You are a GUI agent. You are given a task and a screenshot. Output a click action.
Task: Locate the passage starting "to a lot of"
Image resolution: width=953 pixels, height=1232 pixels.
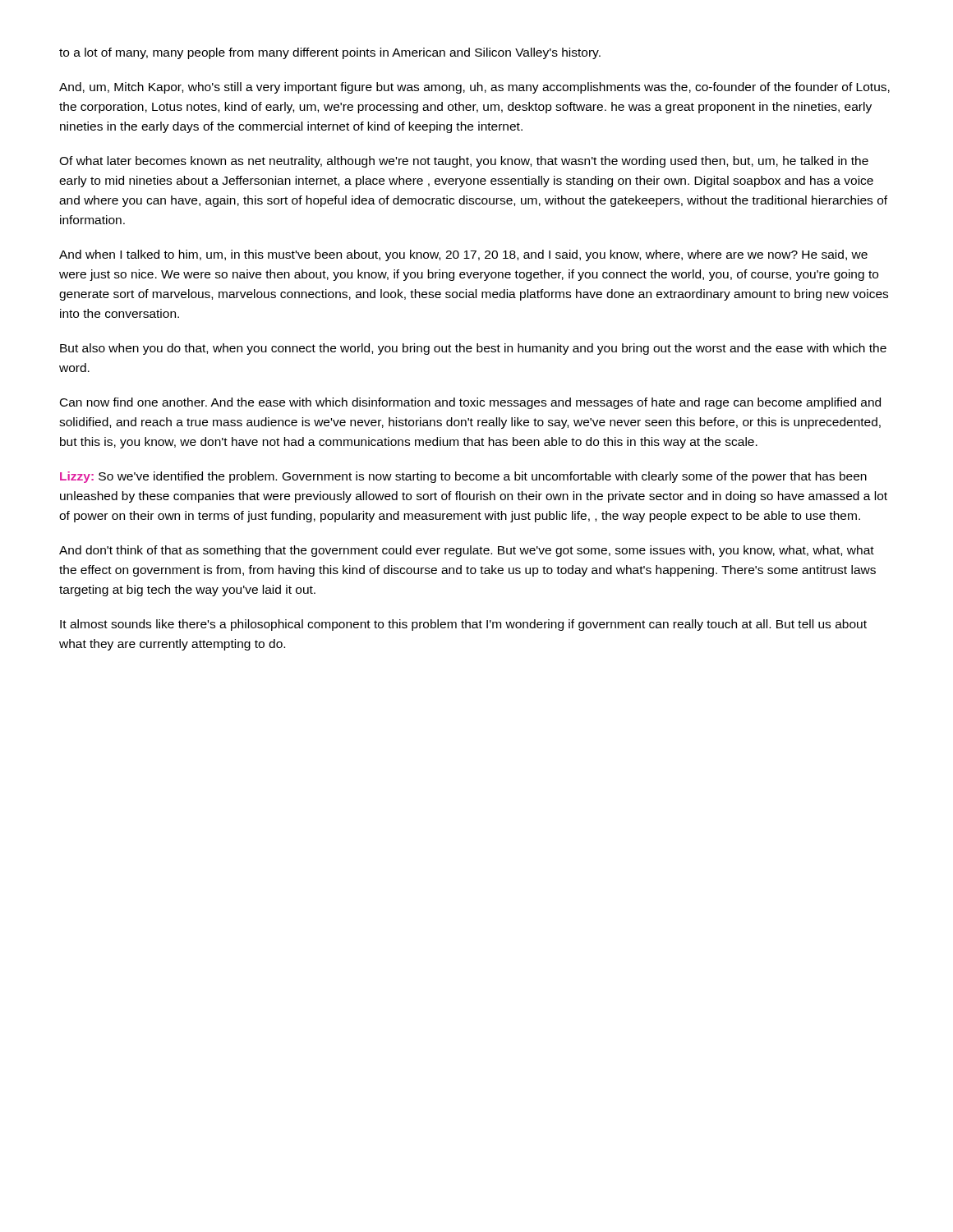coord(330,52)
